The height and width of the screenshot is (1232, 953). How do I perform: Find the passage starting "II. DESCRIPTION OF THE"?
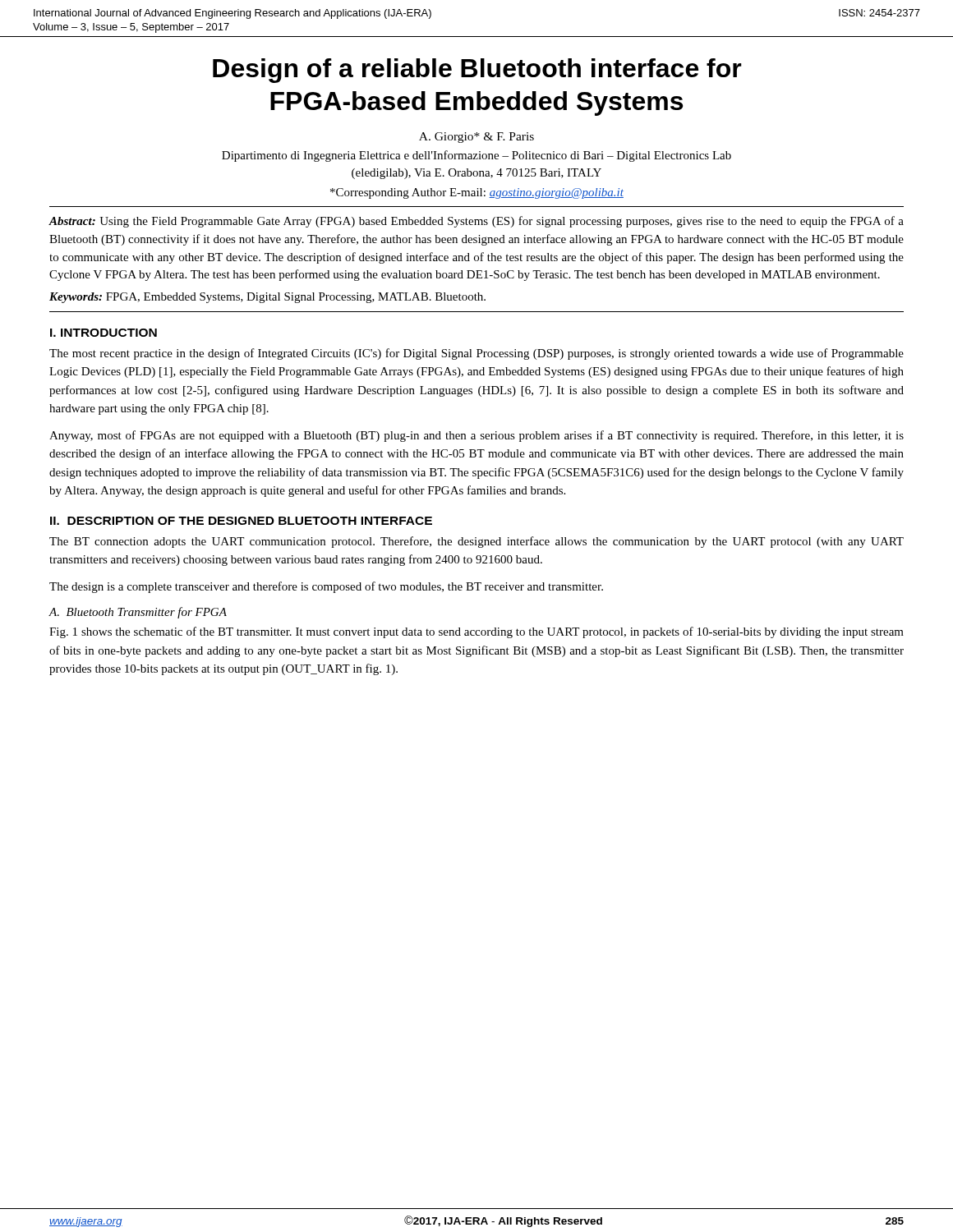pos(241,520)
